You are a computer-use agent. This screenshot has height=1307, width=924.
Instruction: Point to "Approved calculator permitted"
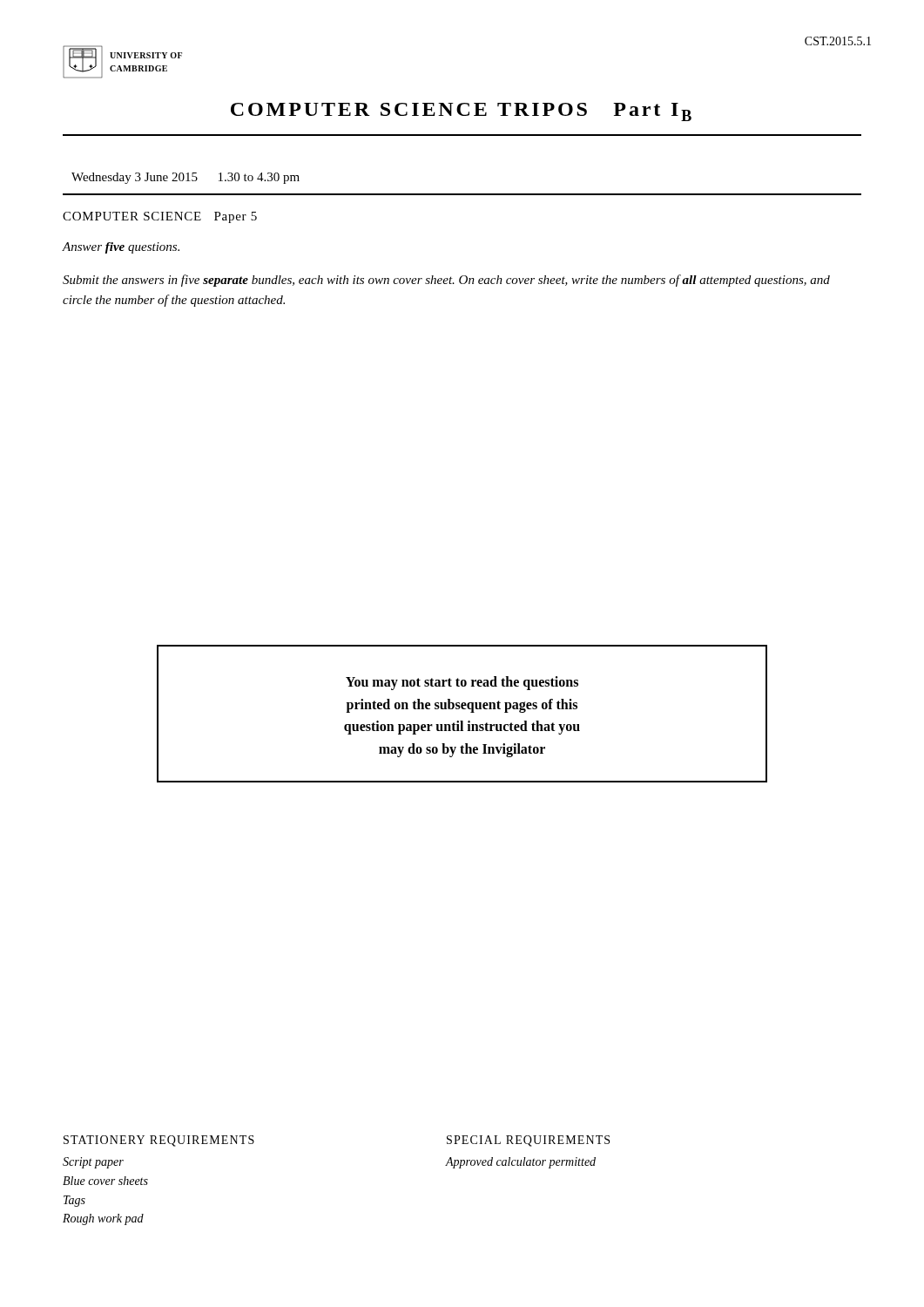coord(521,1162)
